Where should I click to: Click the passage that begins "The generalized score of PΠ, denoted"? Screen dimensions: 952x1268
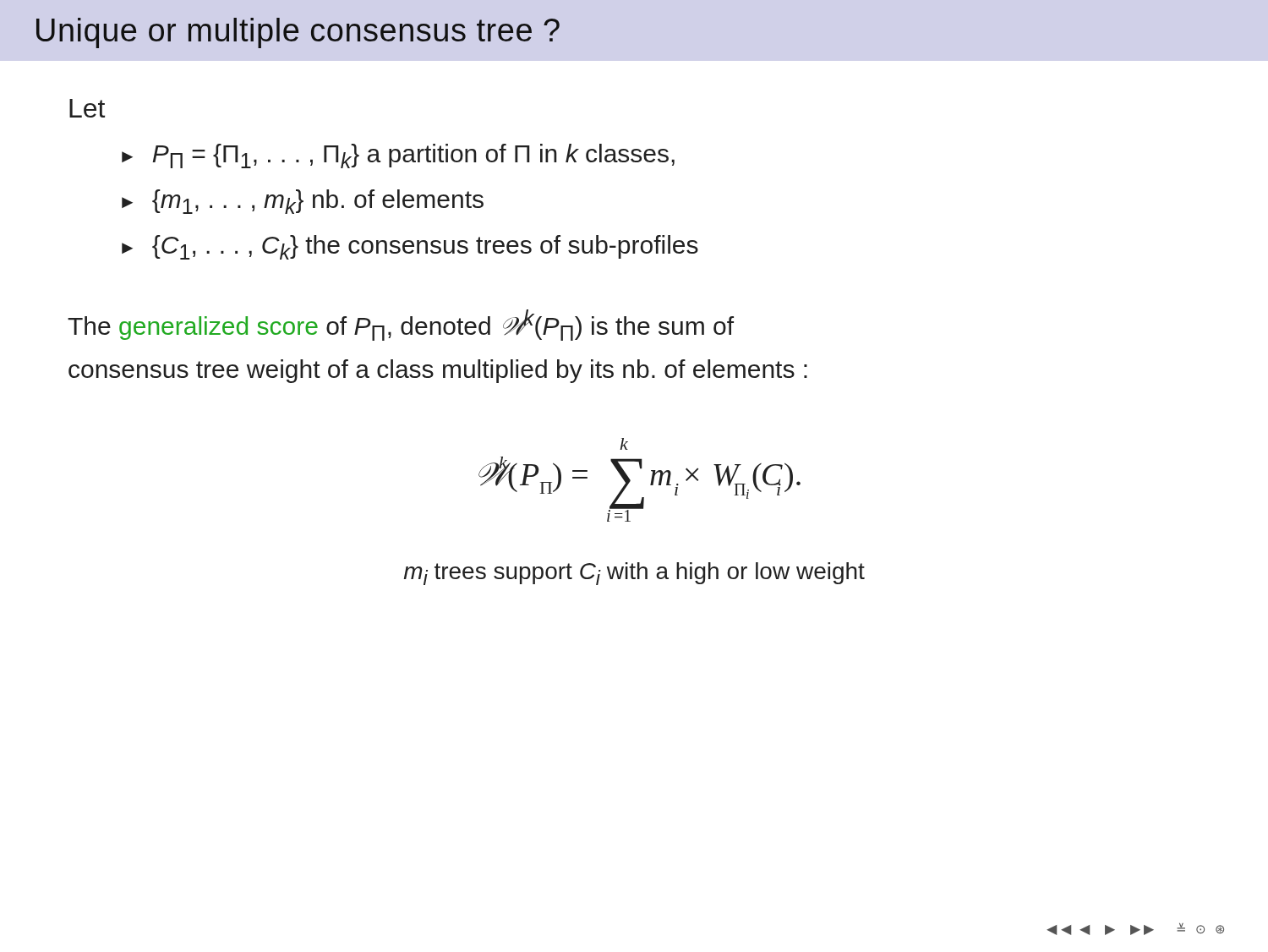(x=438, y=344)
